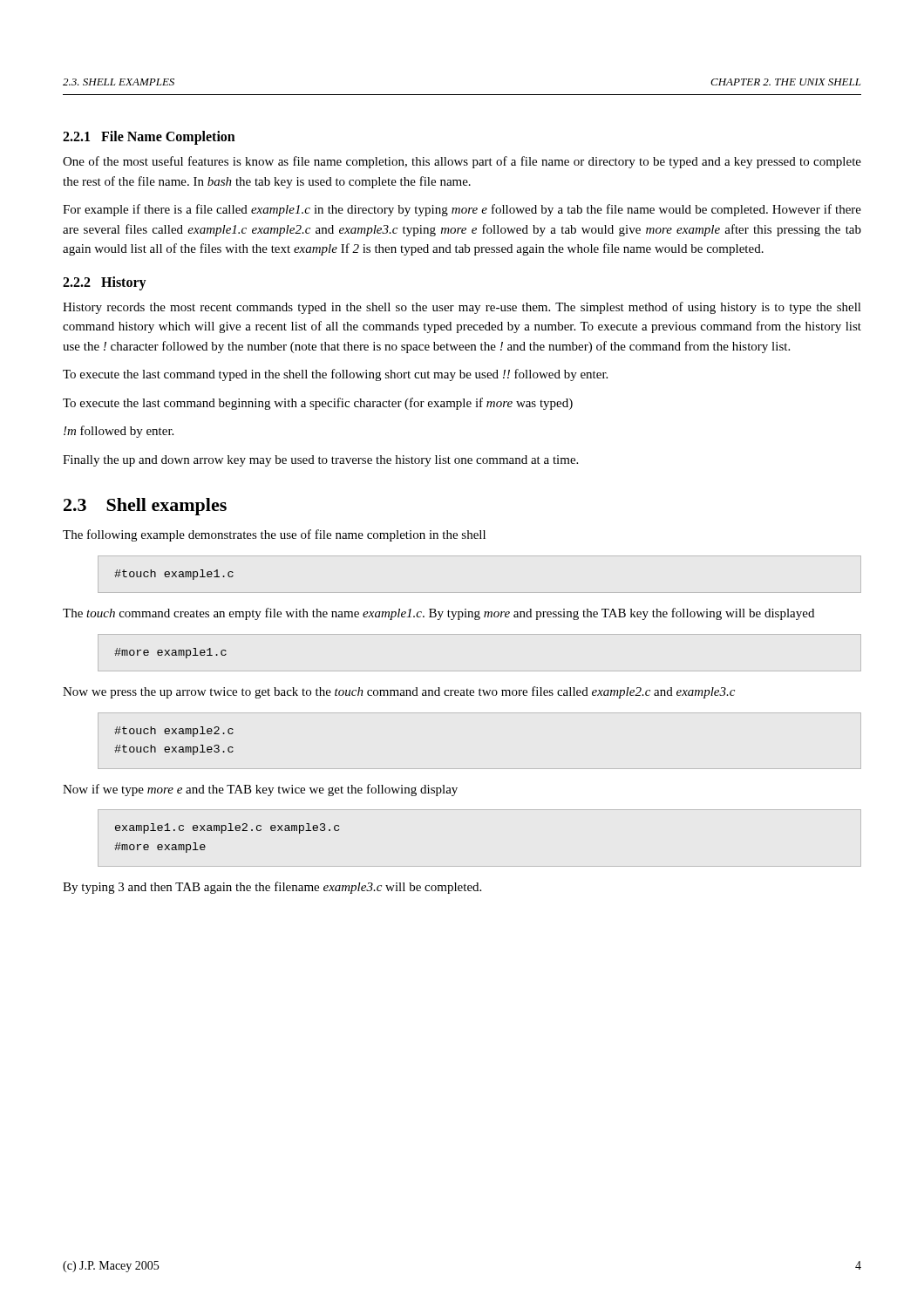The height and width of the screenshot is (1308, 924).
Task: Find the text block containing "One of the"
Action: (462, 171)
